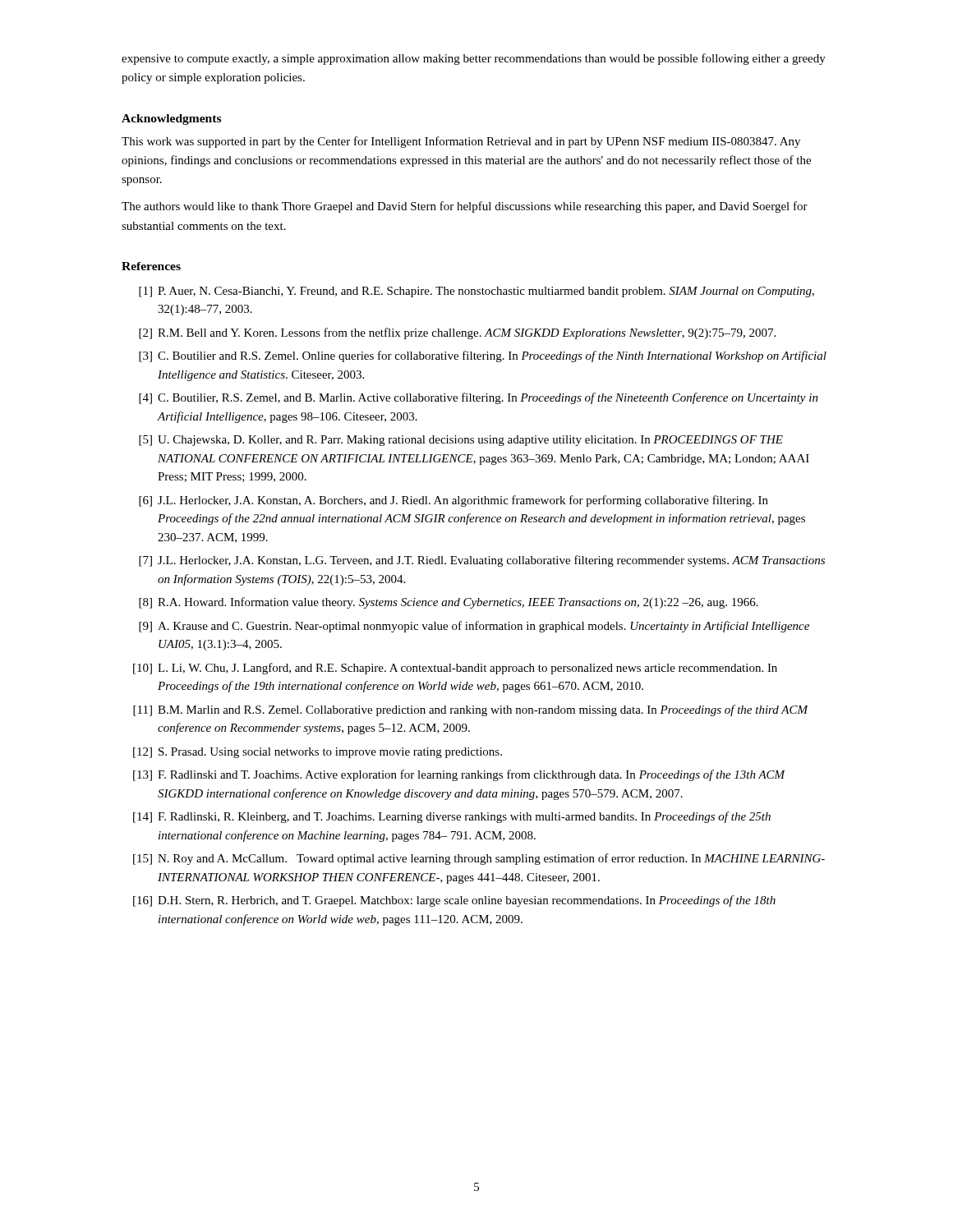
Task: Find the list item that reads "[6] J.L. Herlocker, J.A. Konstan, A. Borchers,"
Action: pyautogui.click(x=476, y=519)
